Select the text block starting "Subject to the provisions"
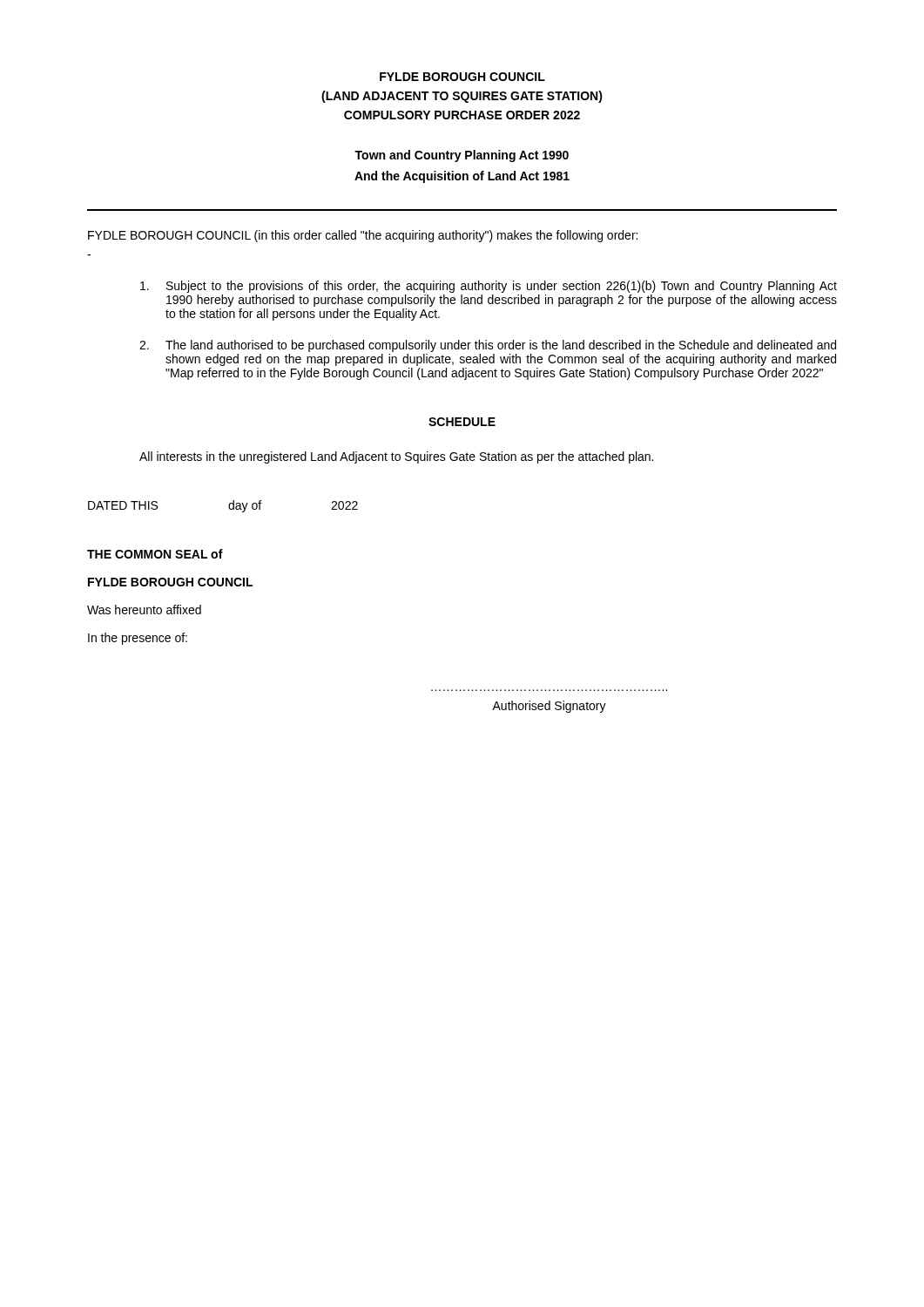This screenshot has height=1307, width=924. coord(488,300)
